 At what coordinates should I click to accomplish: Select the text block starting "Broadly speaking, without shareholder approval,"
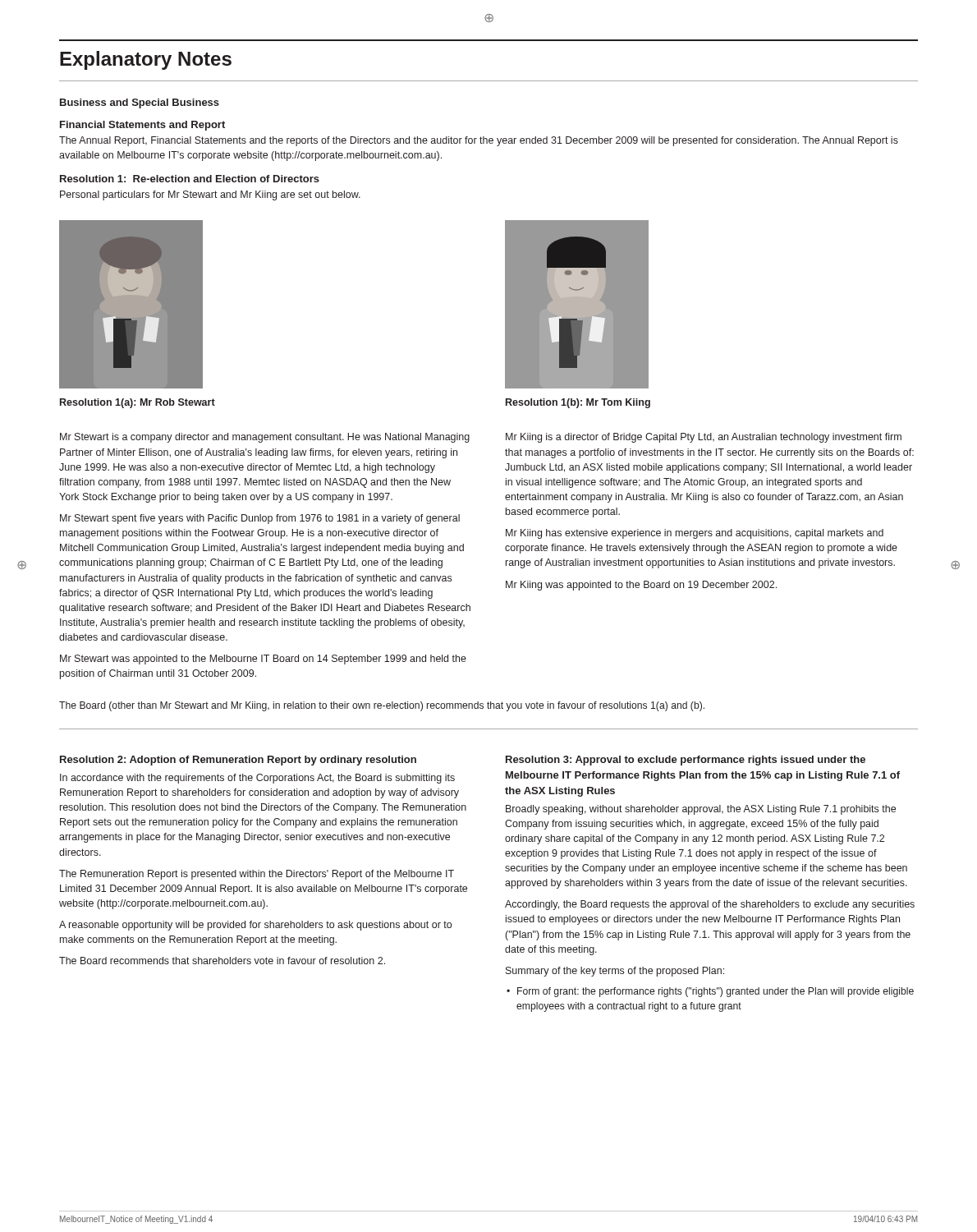(706, 846)
